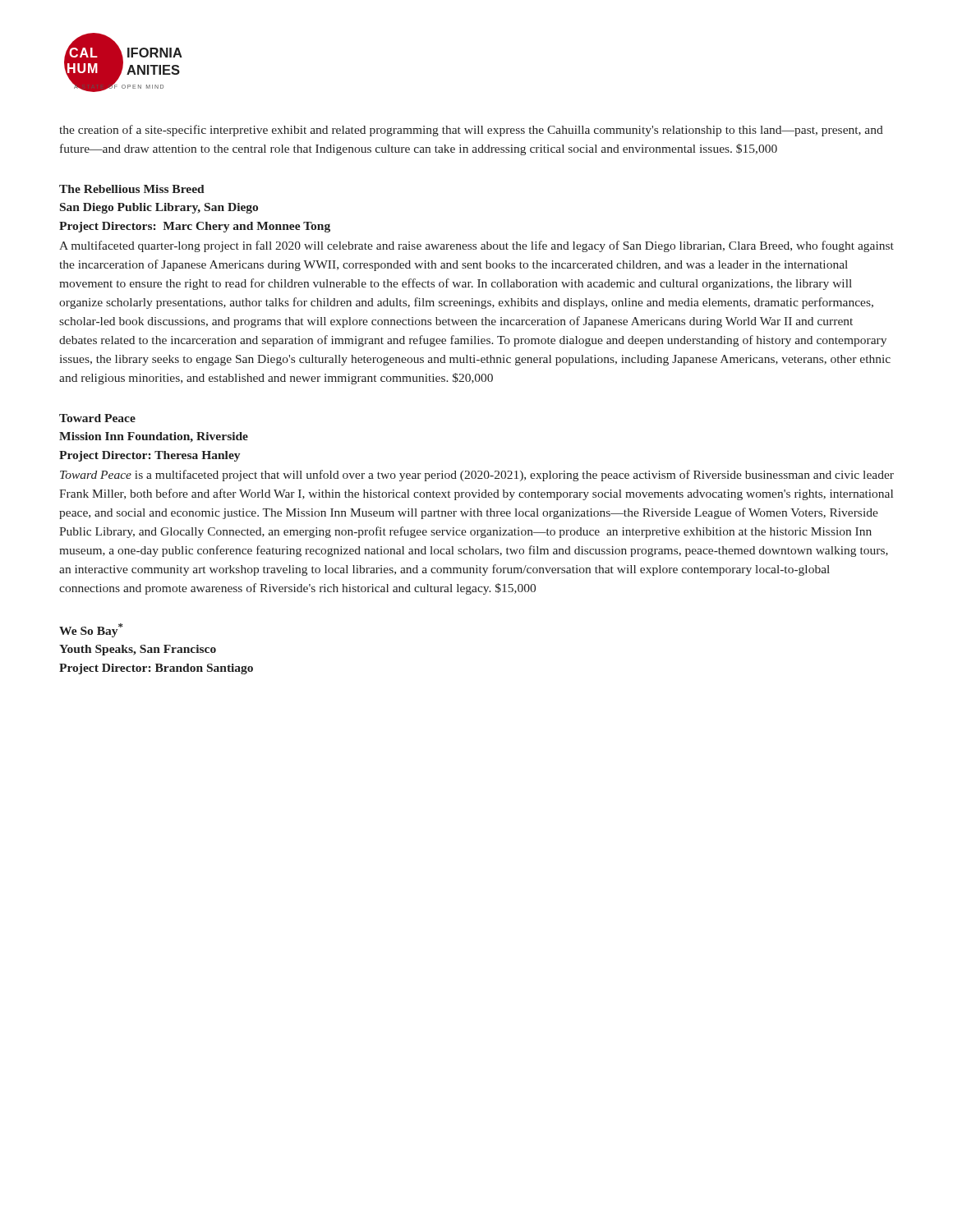Image resolution: width=953 pixels, height=1232 pixels.
Task: Point to the block starting "We So Bay* Youth Speaks, San Francisco Project"
Action: pos(156,647)
